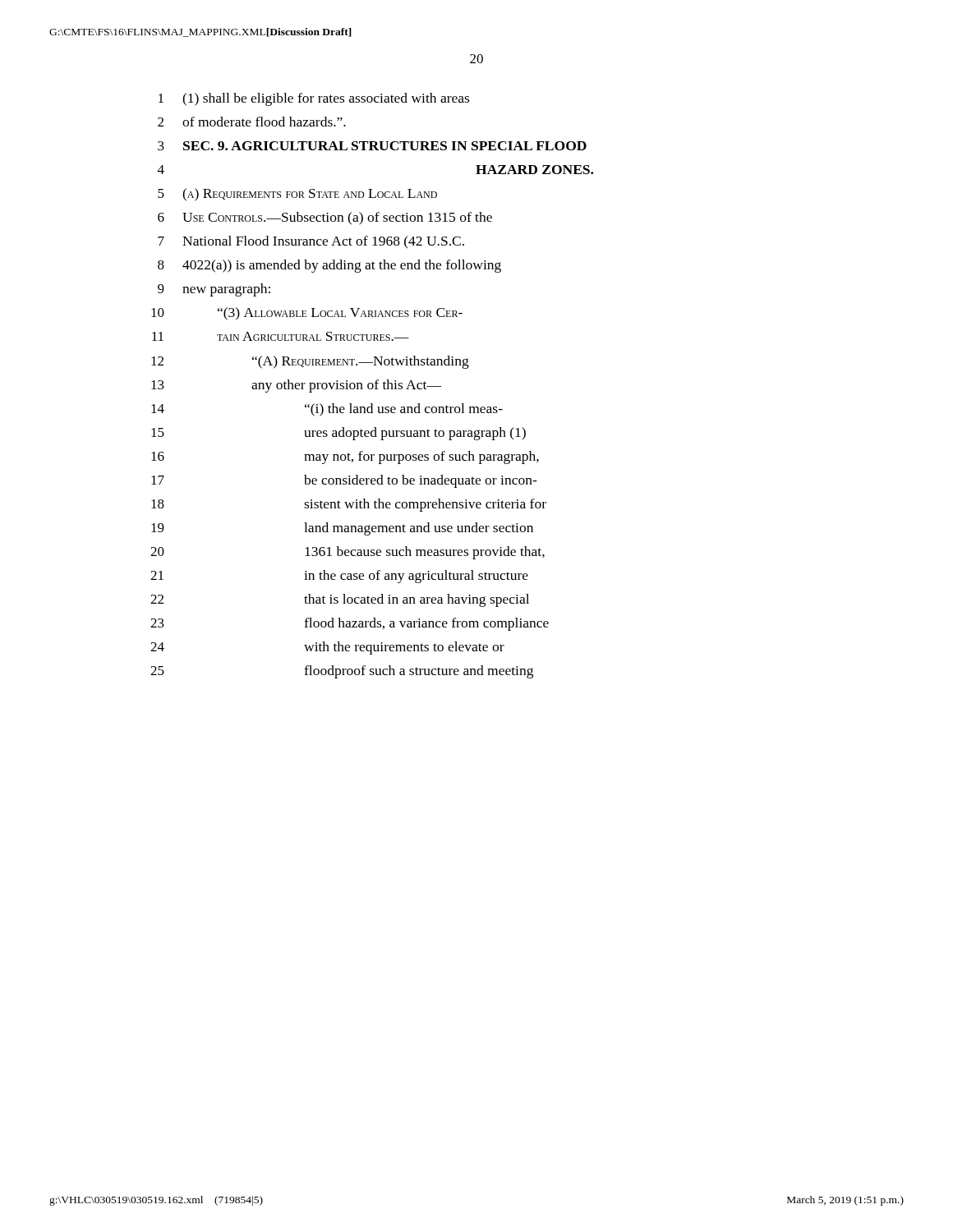This screenshot has width=953, height=1232.
Task: Locate the element starting "3 SEC. 9. AGRICULTURAL"
Action: (x=504, y=146)
